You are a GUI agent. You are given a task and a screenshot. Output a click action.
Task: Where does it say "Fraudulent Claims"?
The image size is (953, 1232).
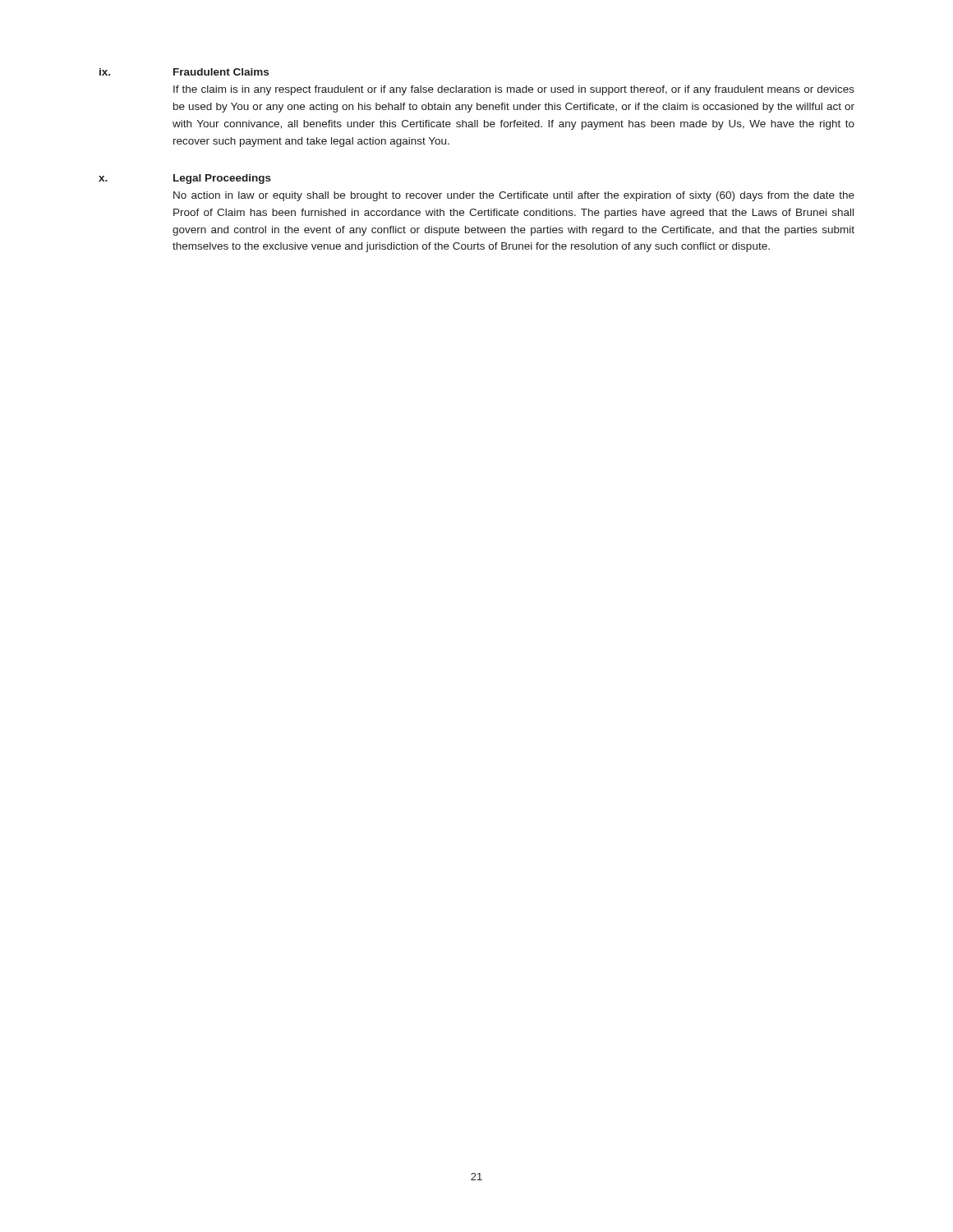coord(221,72)
